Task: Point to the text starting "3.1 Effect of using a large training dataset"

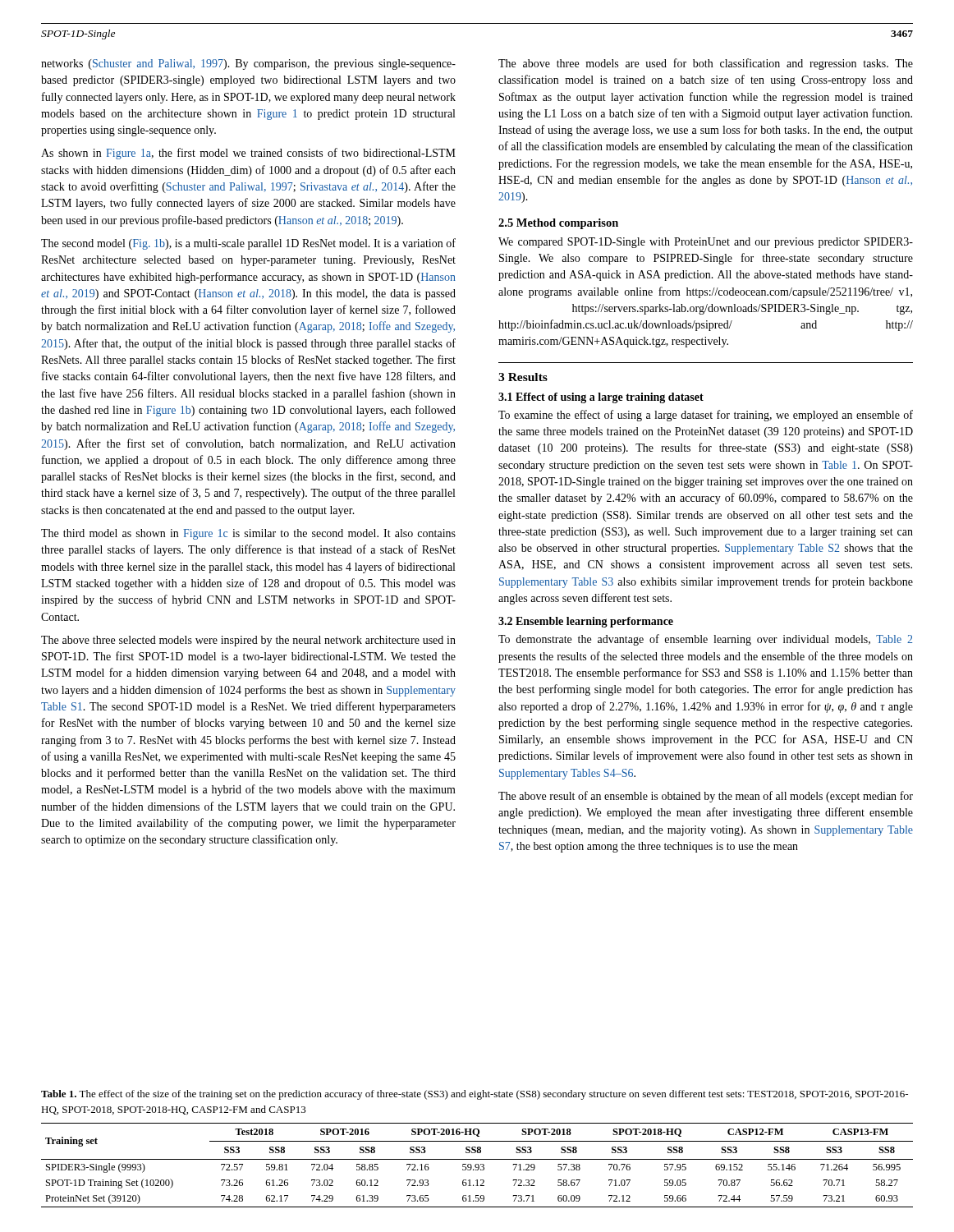Action: (x=601, y=397)
